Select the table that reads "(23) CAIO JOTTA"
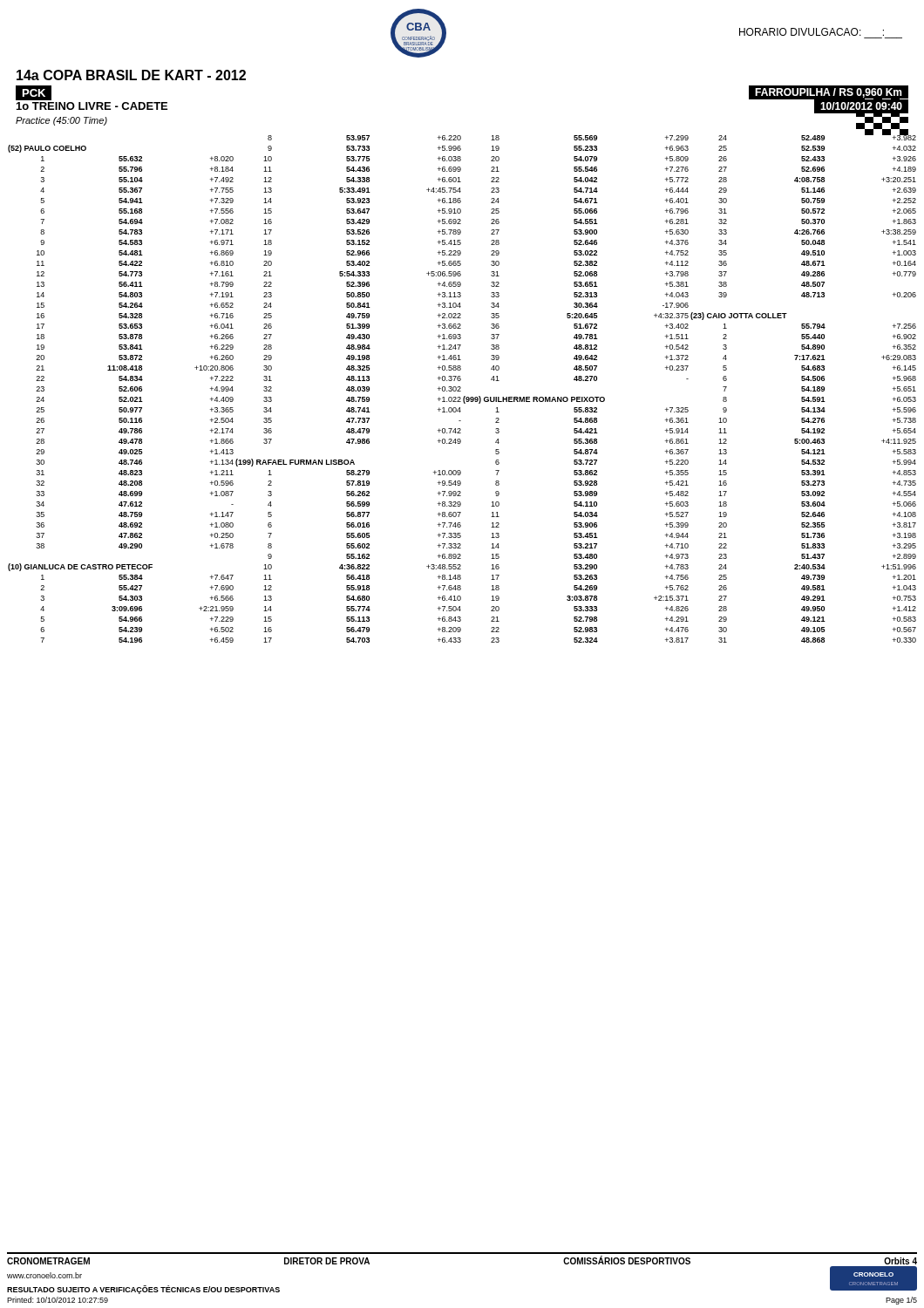924x1308 pixels. pyautogui.click(x=462, y=686)
